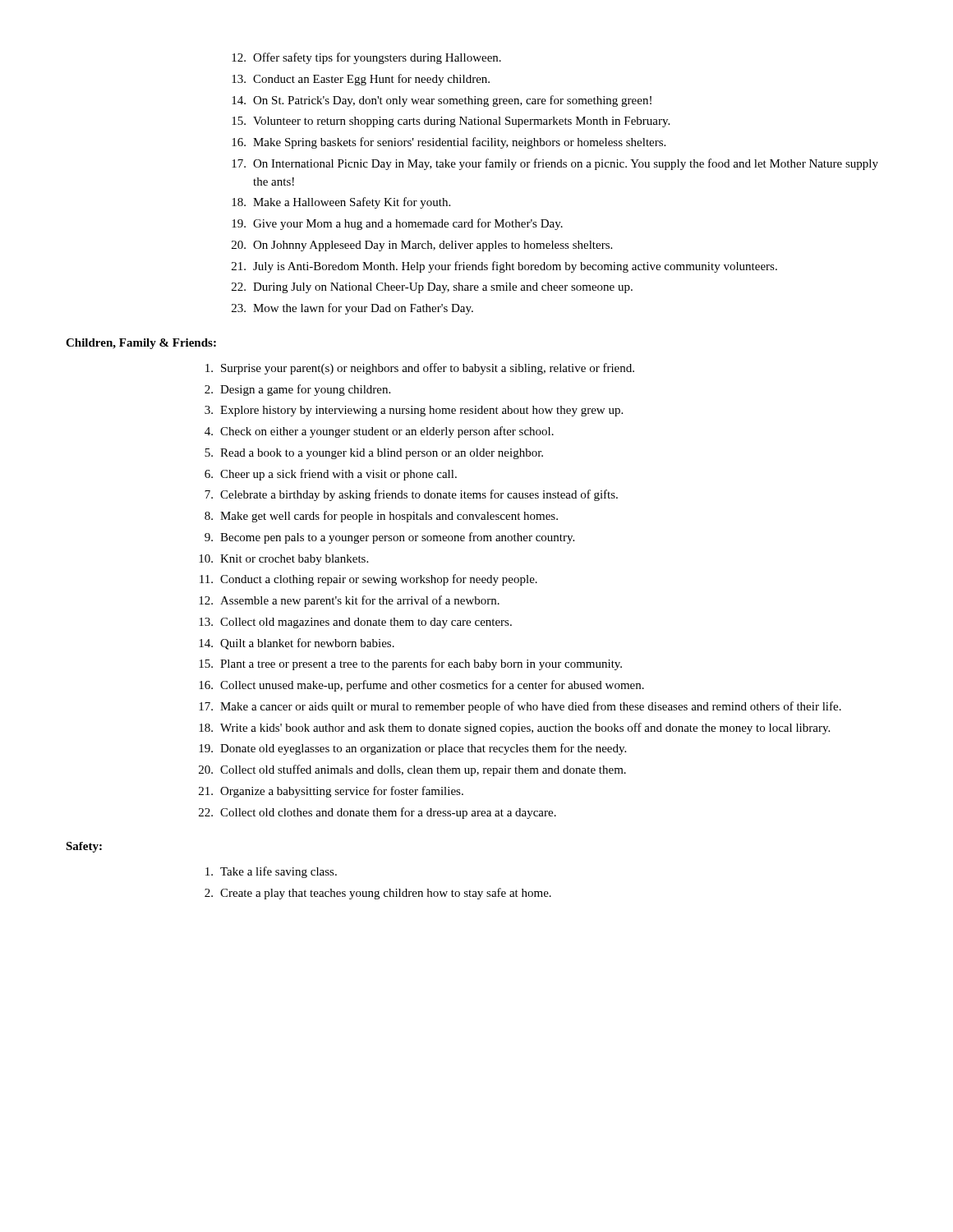
Task: Navigate to the text starting "Take a life saving"
Action: coord(271,872)
